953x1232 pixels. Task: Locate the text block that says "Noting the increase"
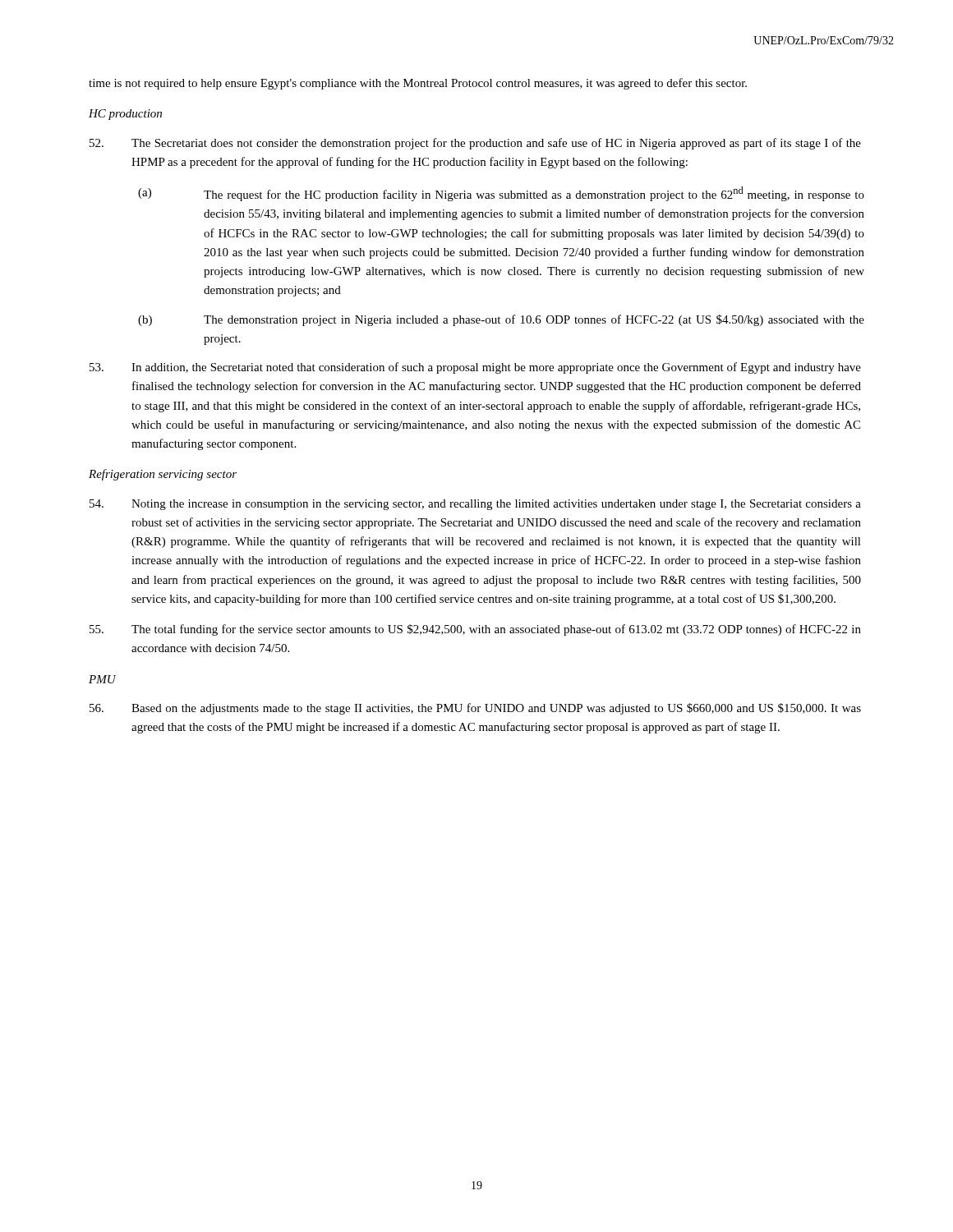475,551
